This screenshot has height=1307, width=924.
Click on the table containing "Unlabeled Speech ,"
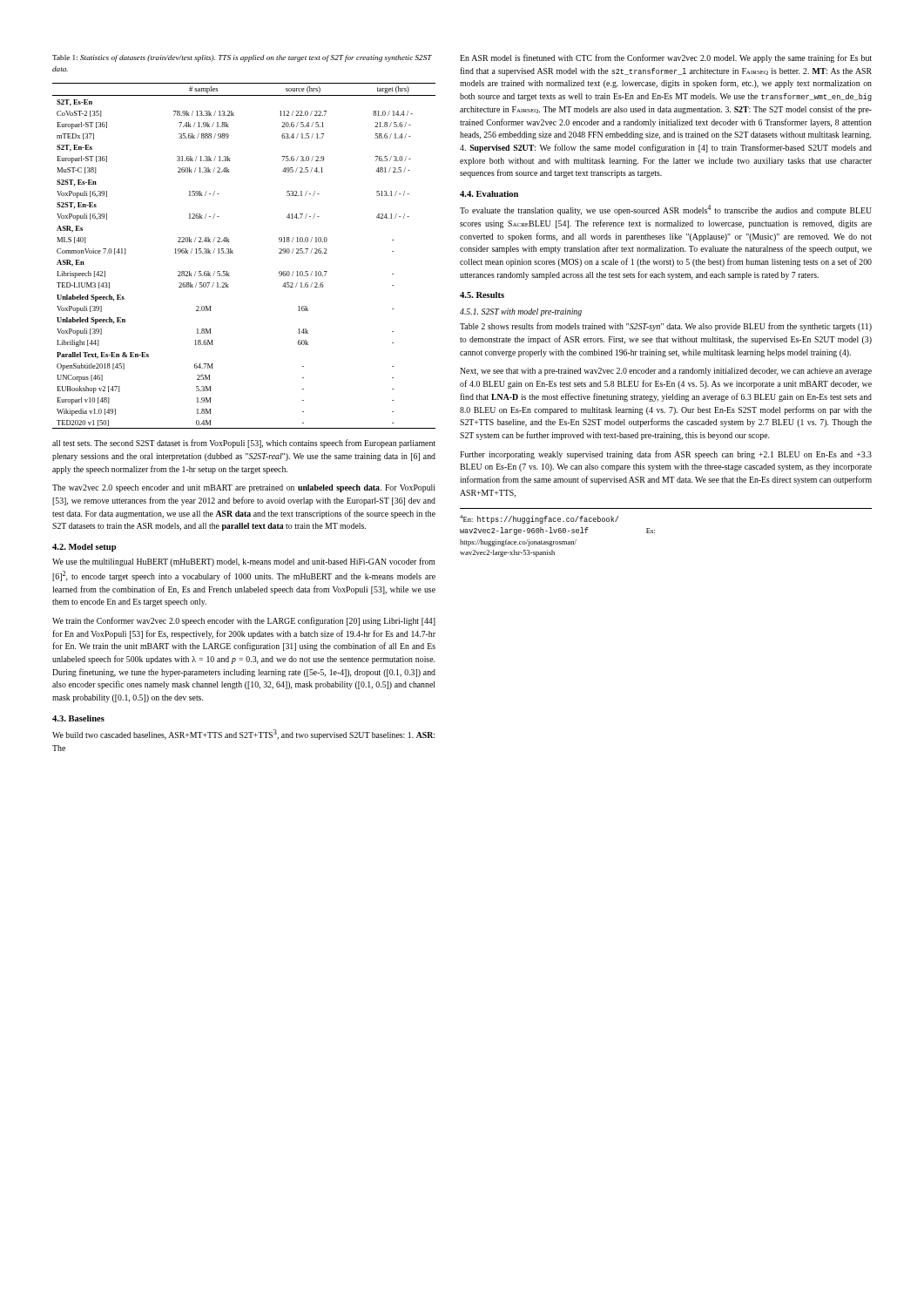pyautogui.click(x=244, y=256)
